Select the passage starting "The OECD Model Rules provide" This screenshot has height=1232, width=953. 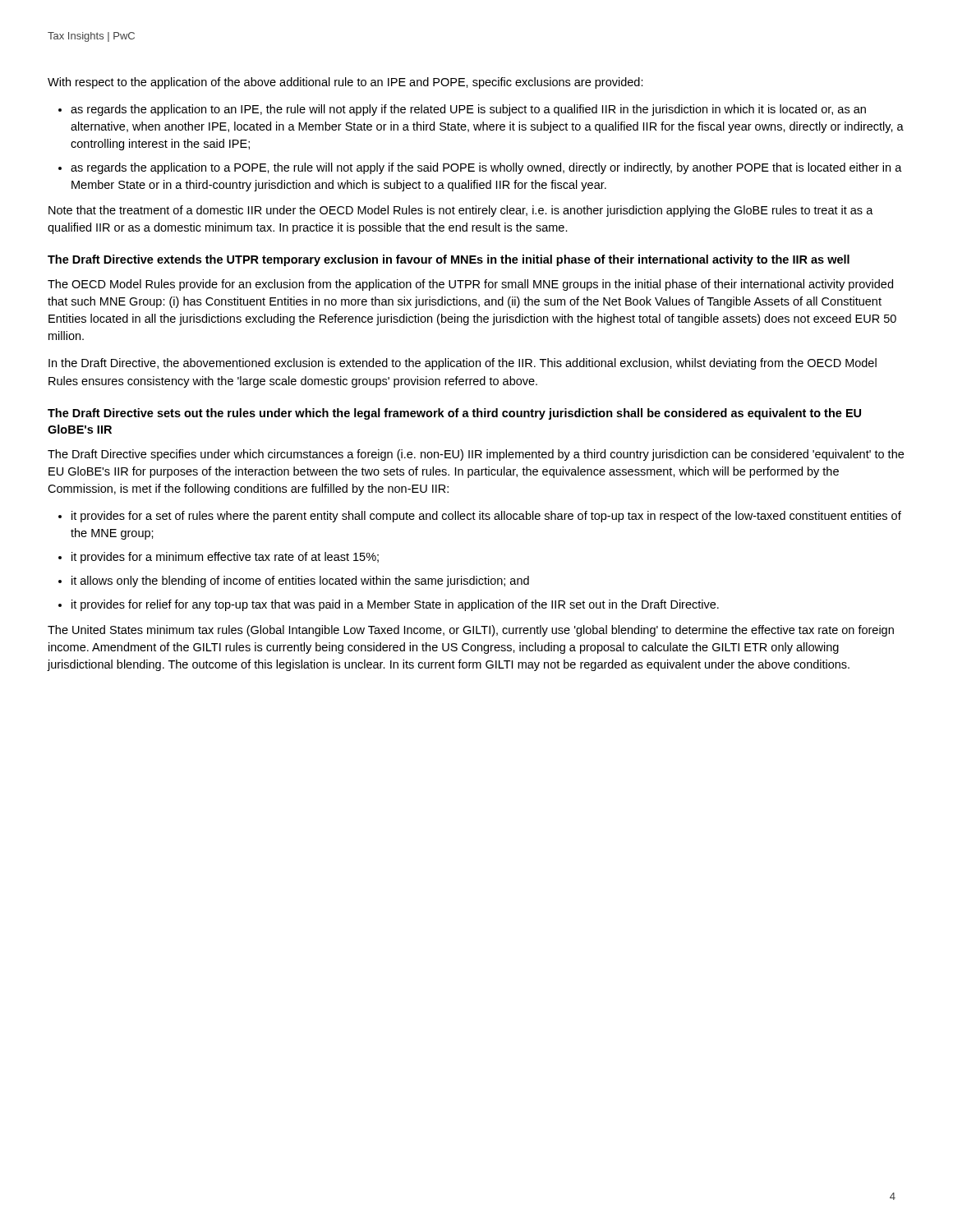[x=472, y=310]
